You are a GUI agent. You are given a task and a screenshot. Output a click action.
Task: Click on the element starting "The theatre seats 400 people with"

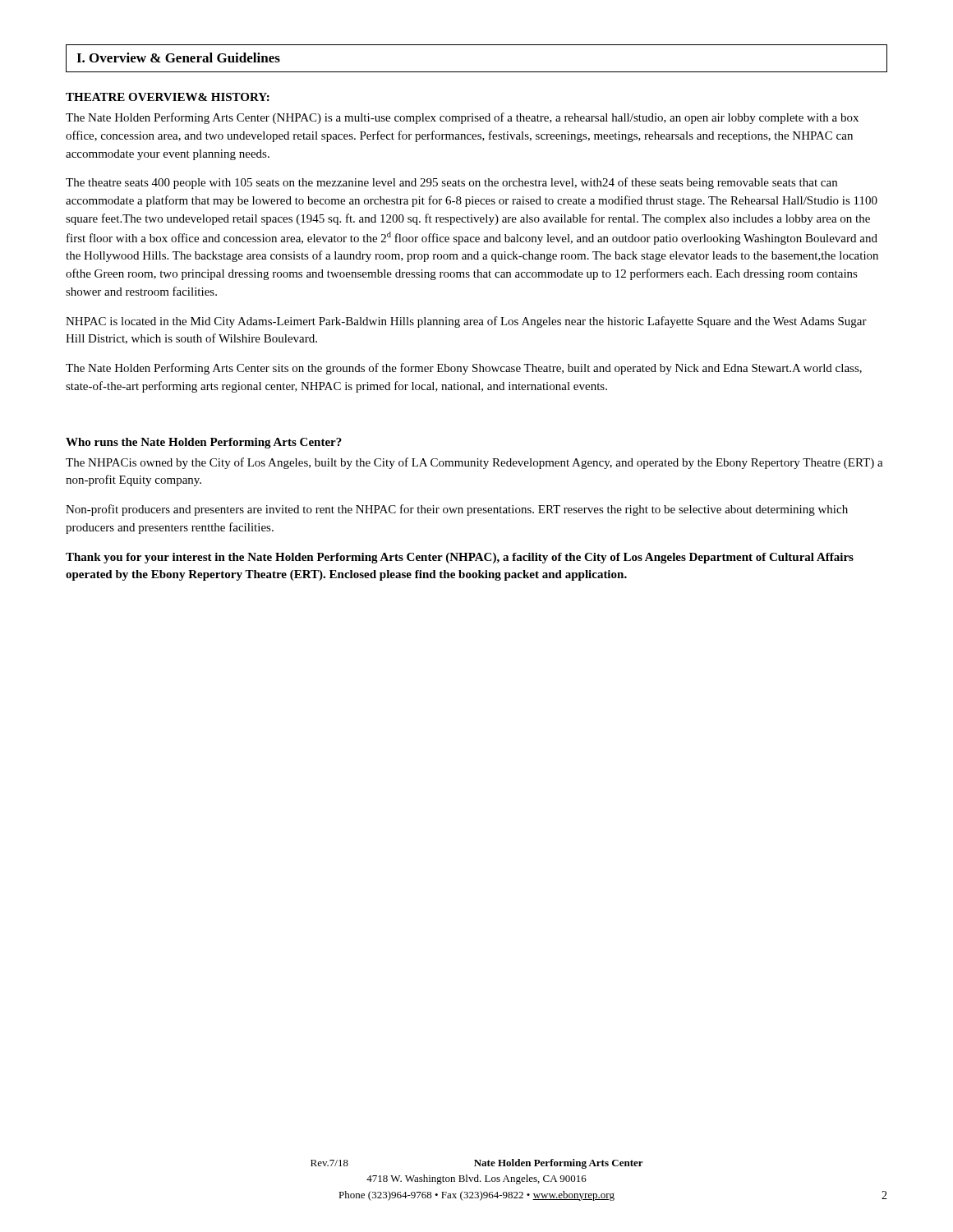tap(472, 237)
